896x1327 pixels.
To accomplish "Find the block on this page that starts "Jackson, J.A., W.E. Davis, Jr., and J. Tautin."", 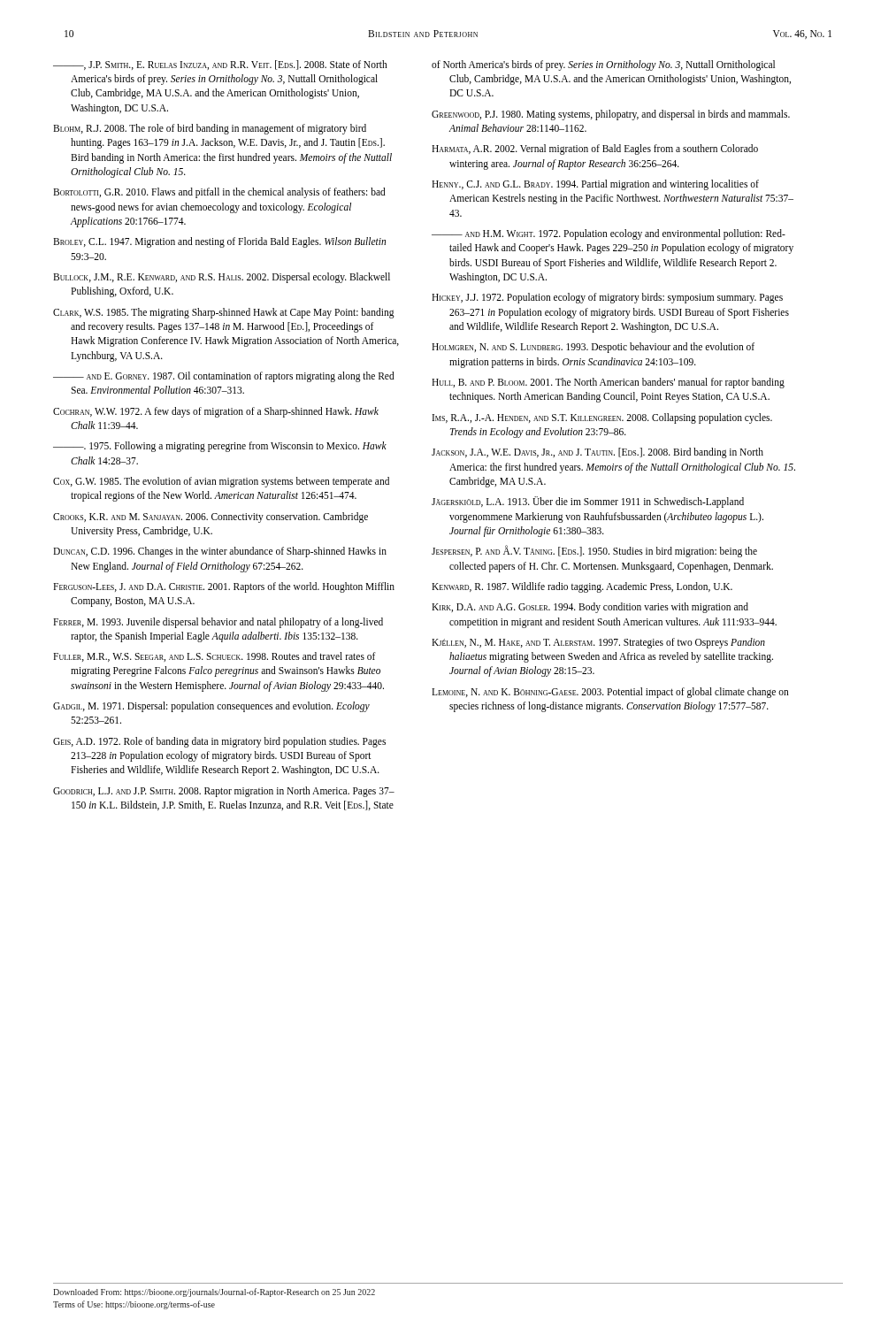I will (x=614, y=467).
